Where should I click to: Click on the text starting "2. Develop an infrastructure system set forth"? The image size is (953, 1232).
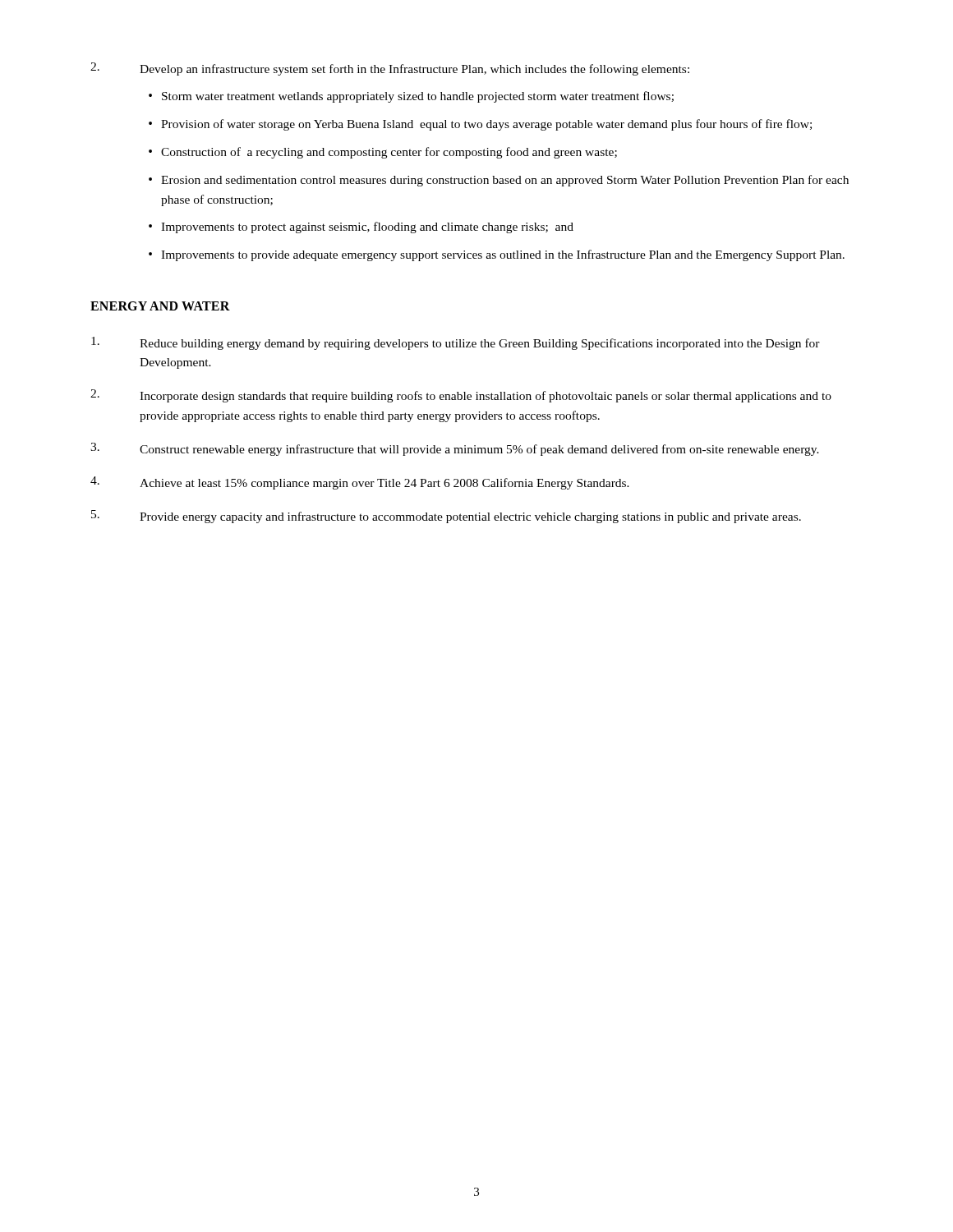[481, 166]
